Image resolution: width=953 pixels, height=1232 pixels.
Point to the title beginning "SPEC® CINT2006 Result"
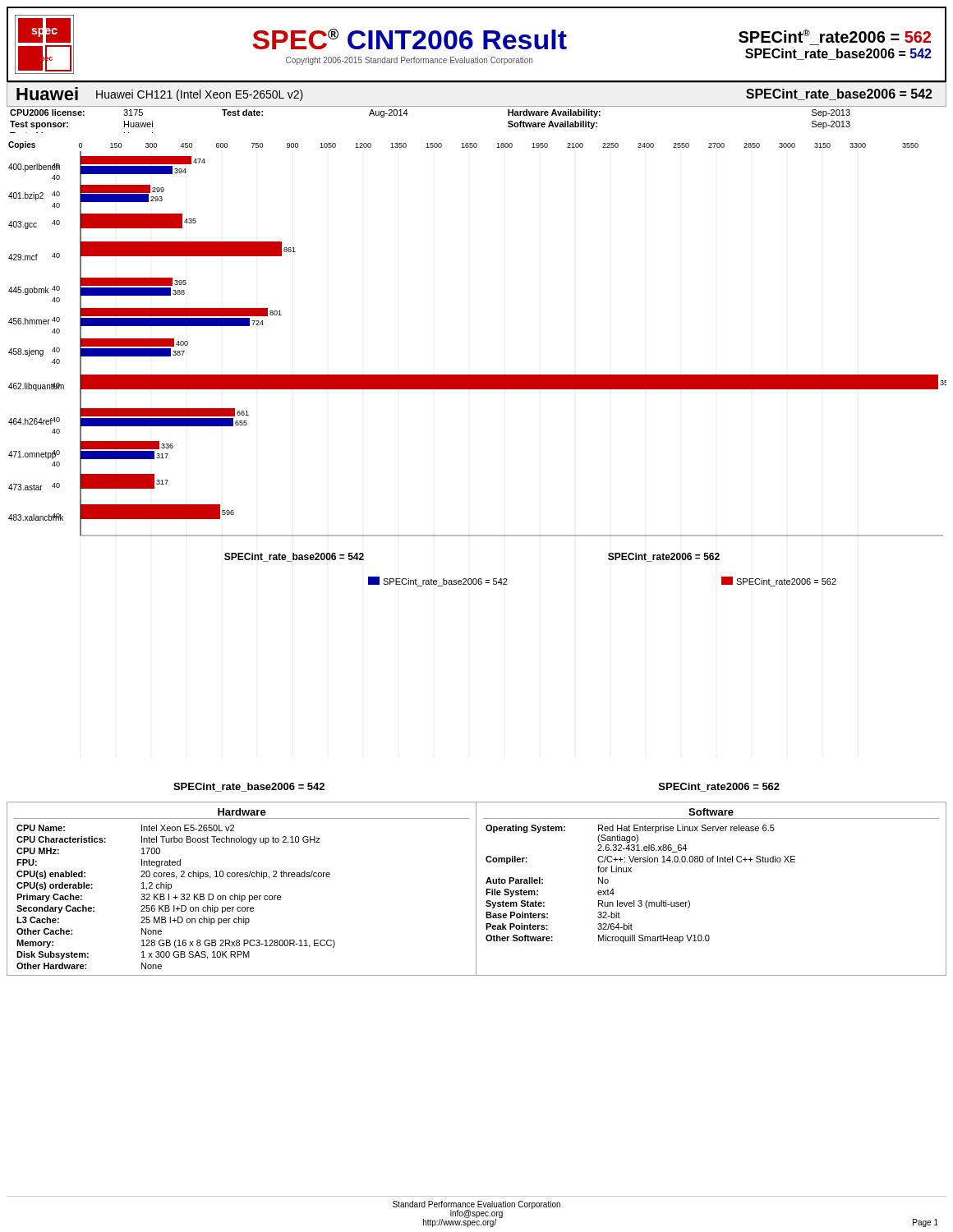point(409,44)
